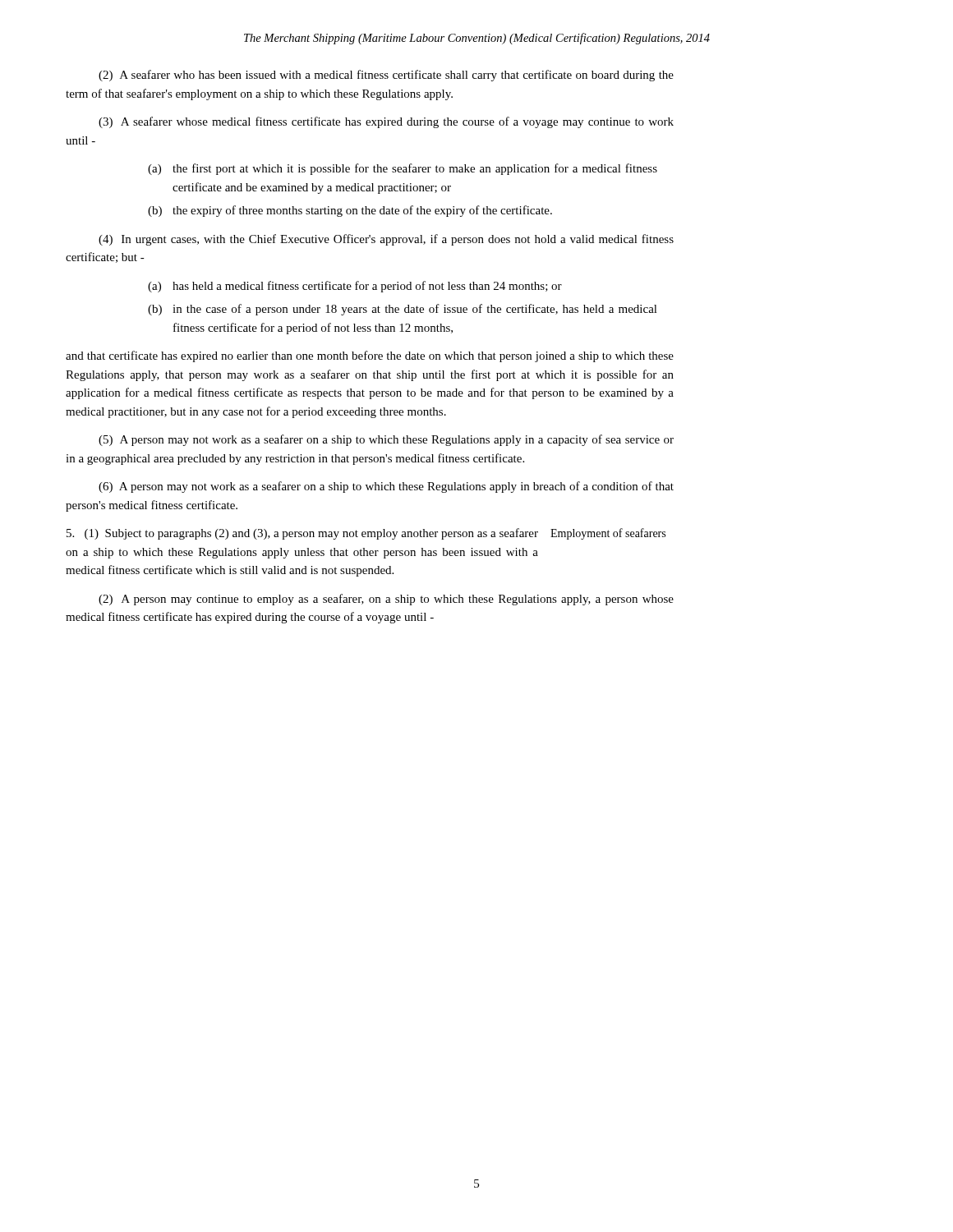The image size is (953, 1232).
Task: Locate the text "Employment of seafarers"
Action: click(x=608, y=533)
